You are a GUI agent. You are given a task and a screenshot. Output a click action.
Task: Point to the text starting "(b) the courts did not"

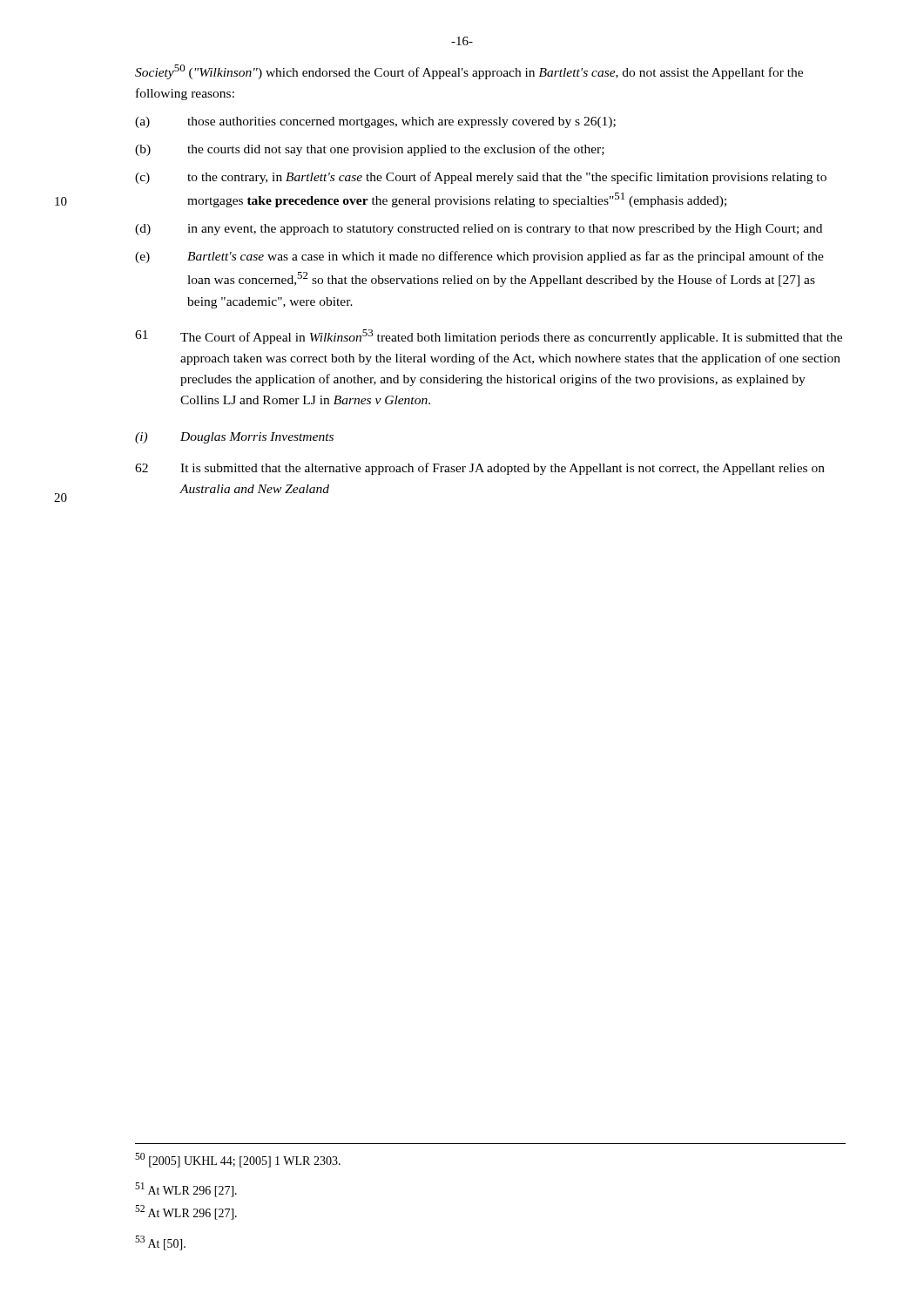(x=490, y=149)
